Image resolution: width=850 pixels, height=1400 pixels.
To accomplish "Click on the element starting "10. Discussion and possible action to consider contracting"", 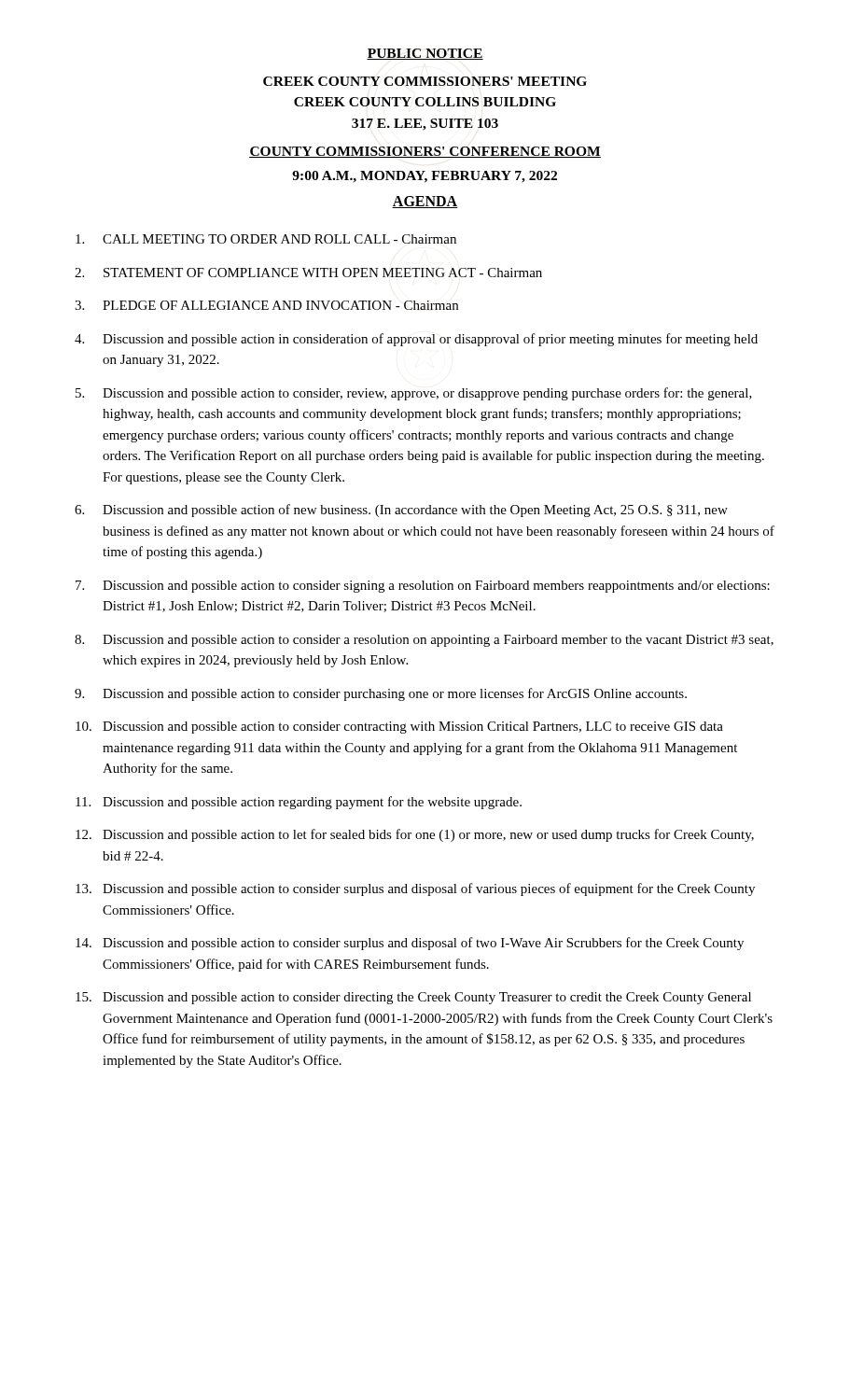I will coord(425,748).
